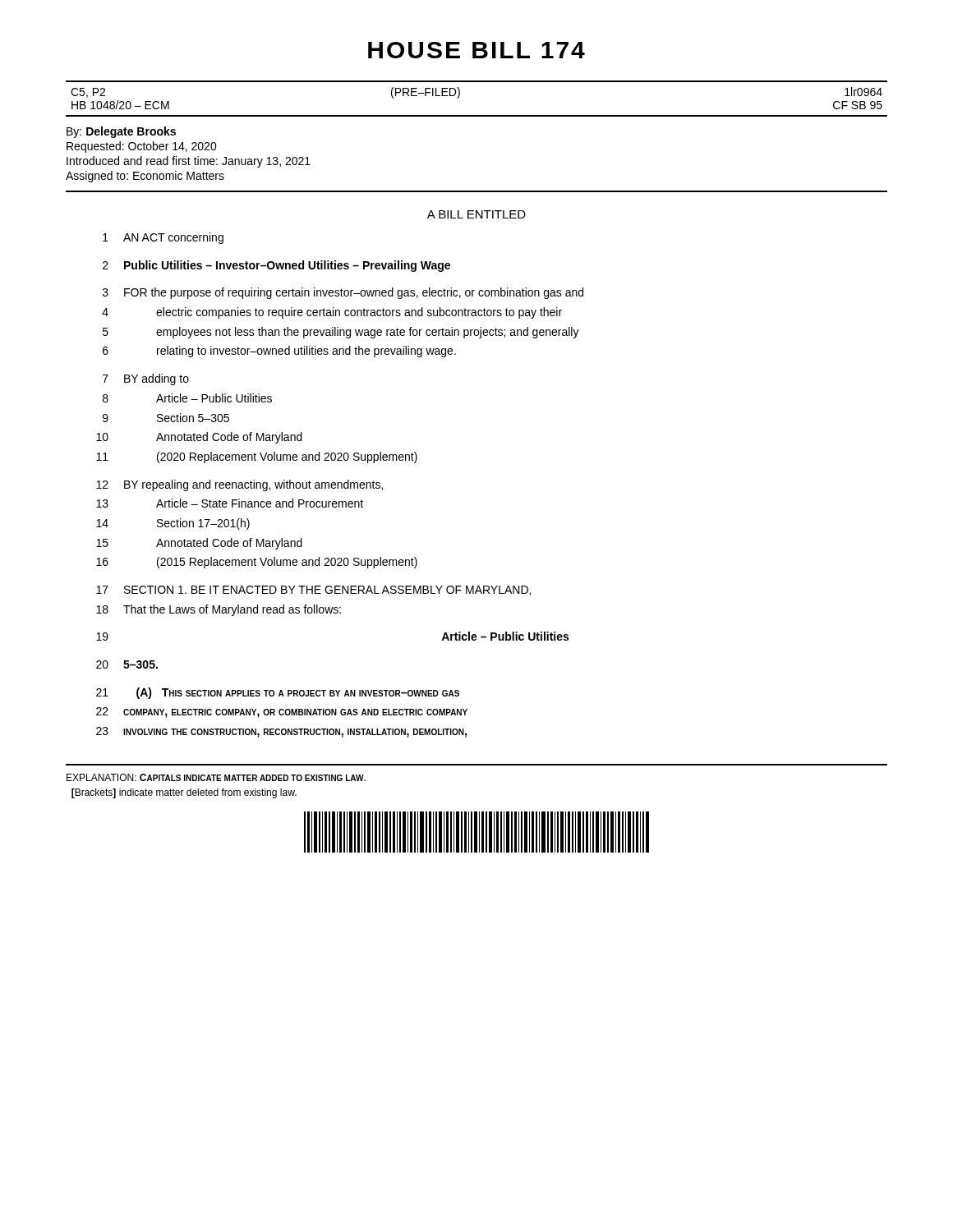Find the block on this page that starts "18 That the Laws"
This screenshot has width=953, height=1232.
pos(219,610)
